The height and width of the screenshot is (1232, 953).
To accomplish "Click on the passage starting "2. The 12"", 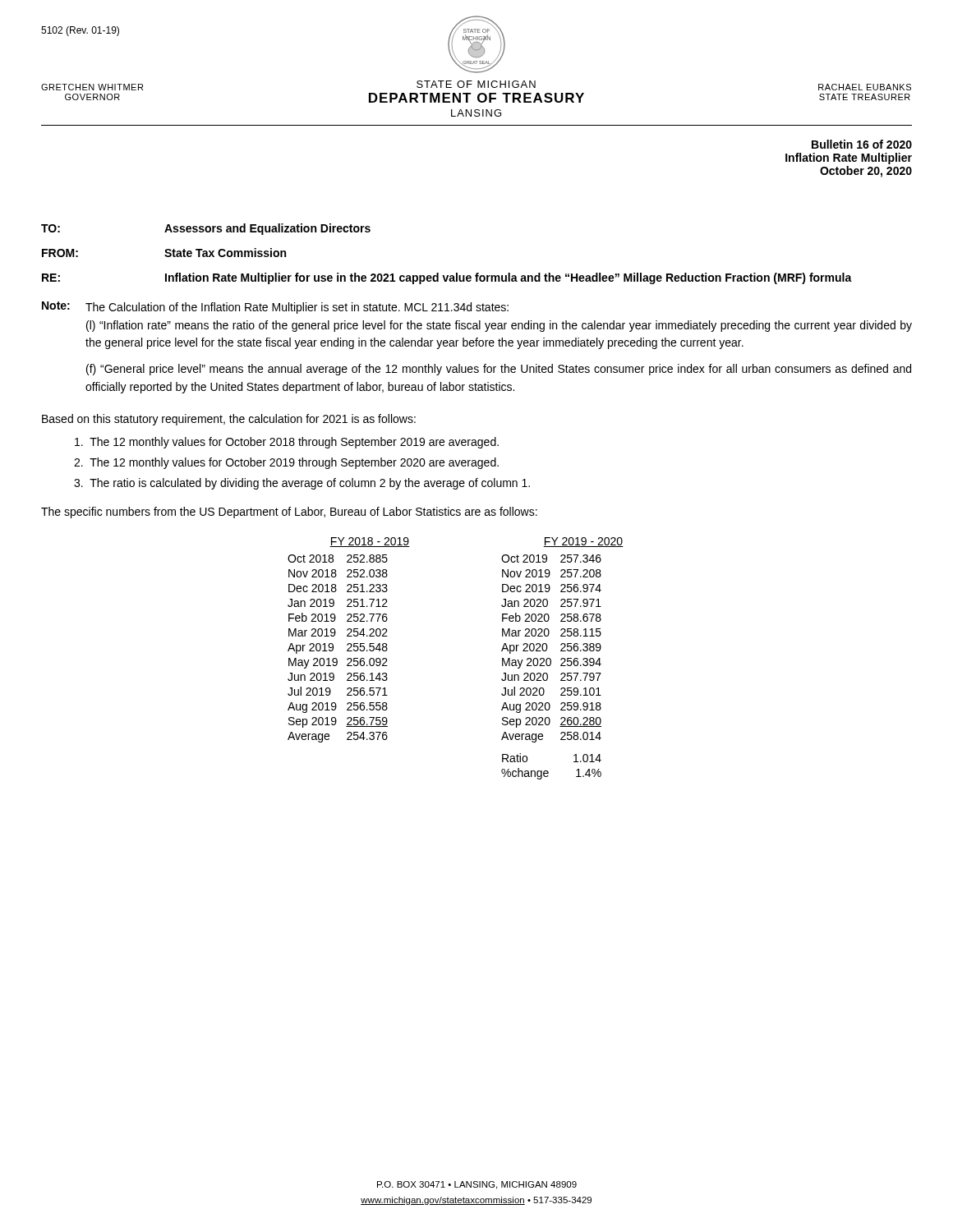I will click(287, 463).
